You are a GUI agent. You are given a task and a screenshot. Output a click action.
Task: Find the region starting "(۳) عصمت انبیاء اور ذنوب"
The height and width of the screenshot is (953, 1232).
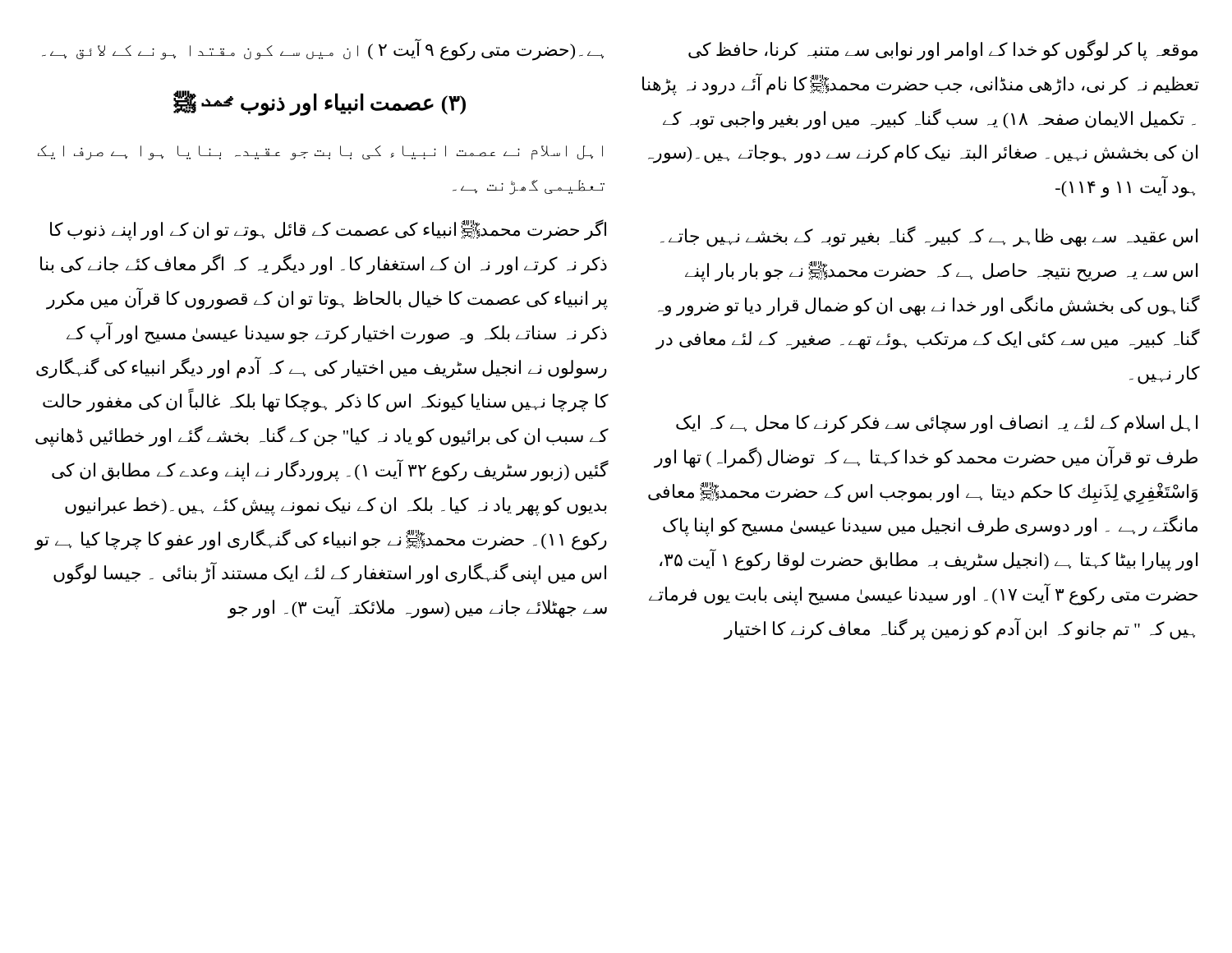click(320, 103)
